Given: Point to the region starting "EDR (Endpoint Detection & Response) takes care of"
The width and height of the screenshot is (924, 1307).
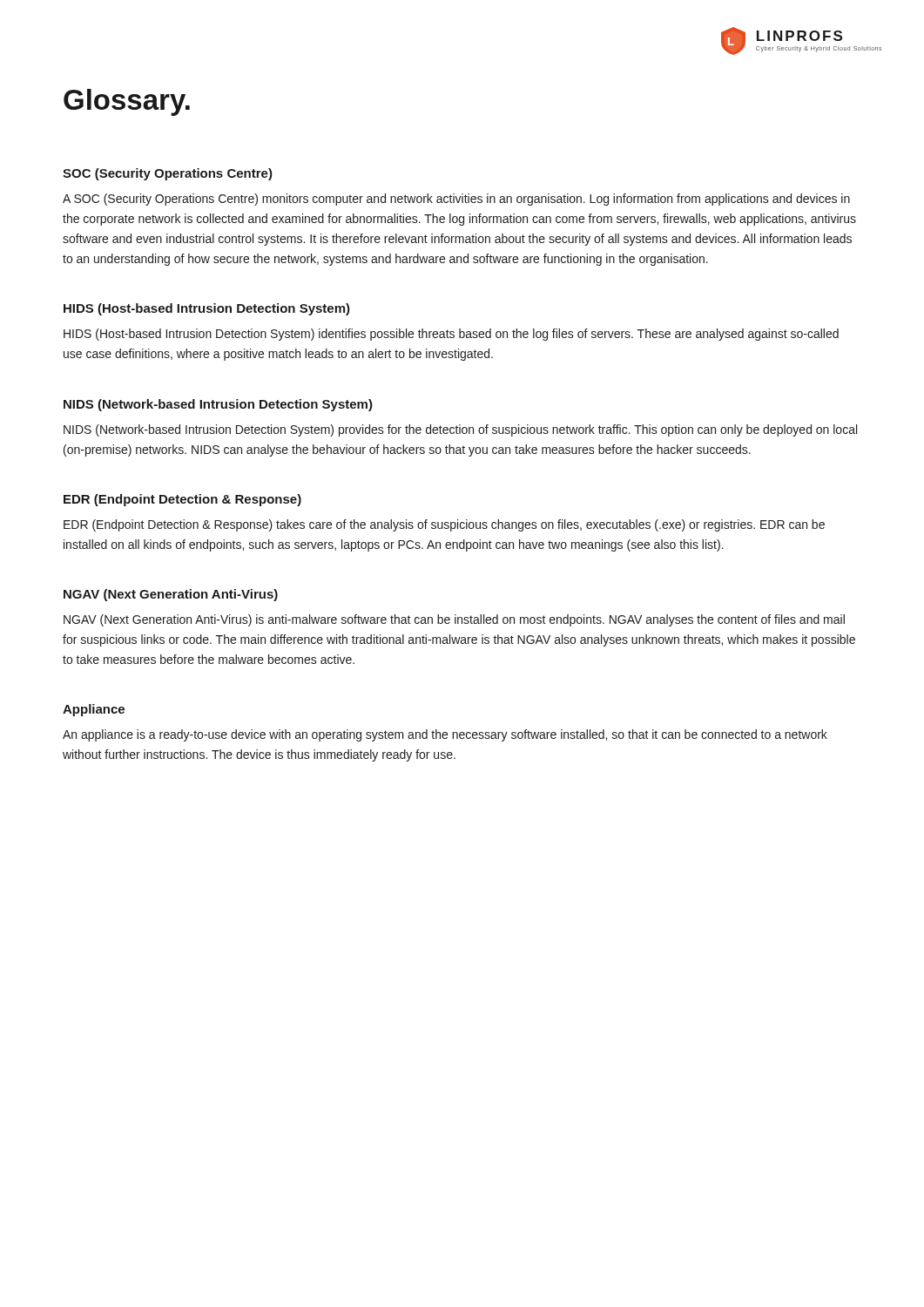Looking at the screenshot, I should 444,534.
